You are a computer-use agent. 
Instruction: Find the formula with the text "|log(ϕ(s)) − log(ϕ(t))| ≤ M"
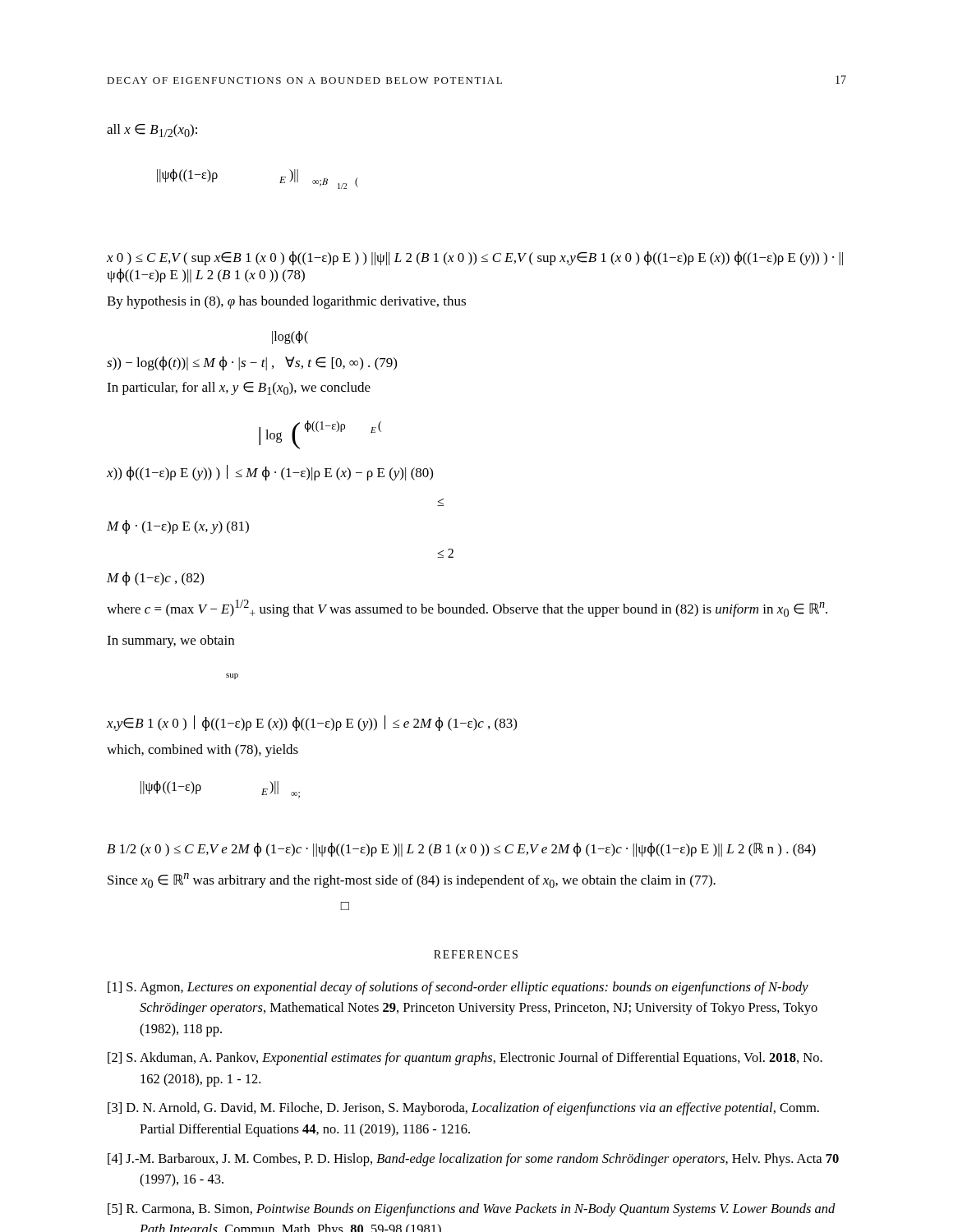pos(290,338)
